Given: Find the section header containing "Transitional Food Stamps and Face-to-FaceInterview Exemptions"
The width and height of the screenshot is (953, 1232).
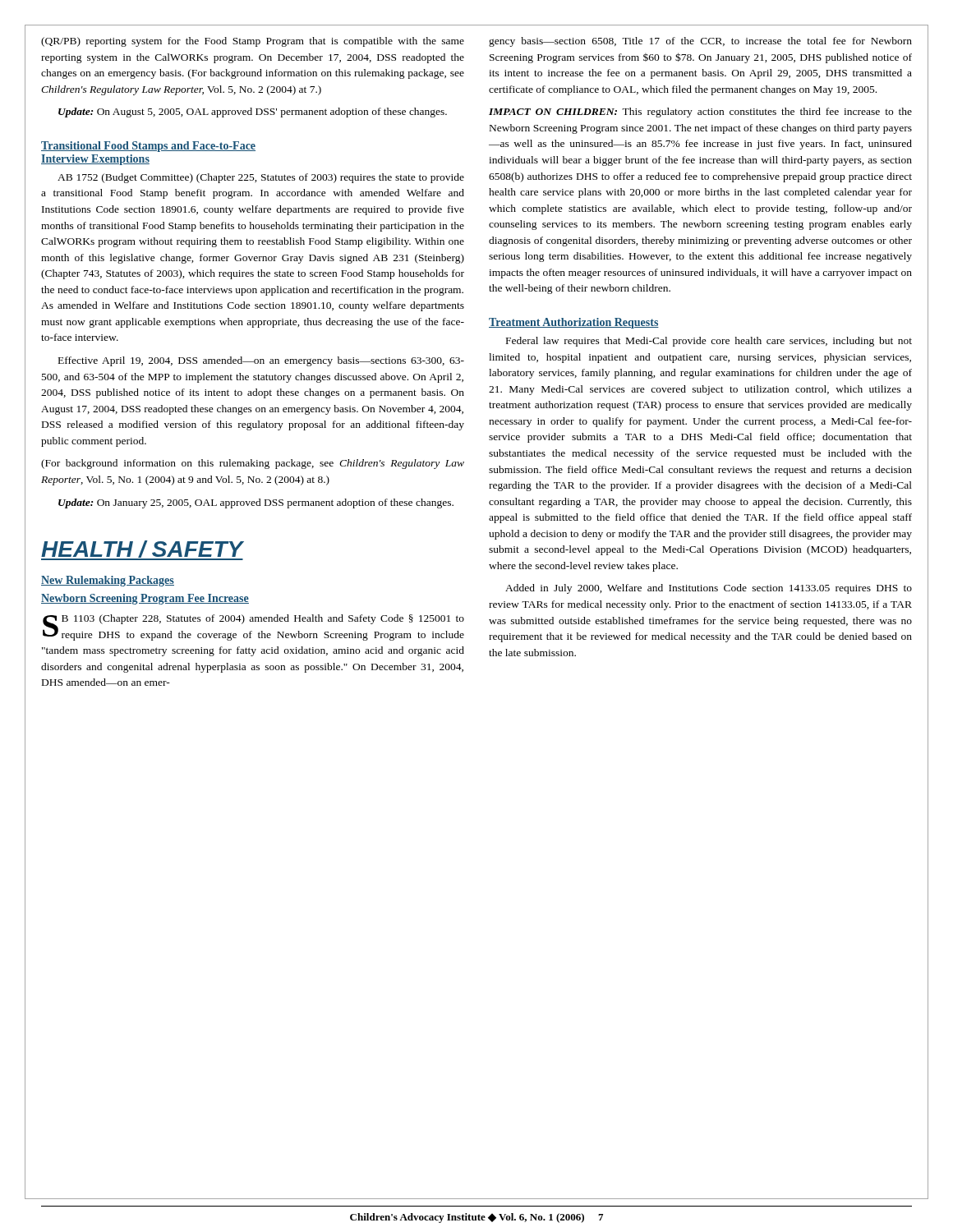Looking at the screenshot, I should (148, 152).
